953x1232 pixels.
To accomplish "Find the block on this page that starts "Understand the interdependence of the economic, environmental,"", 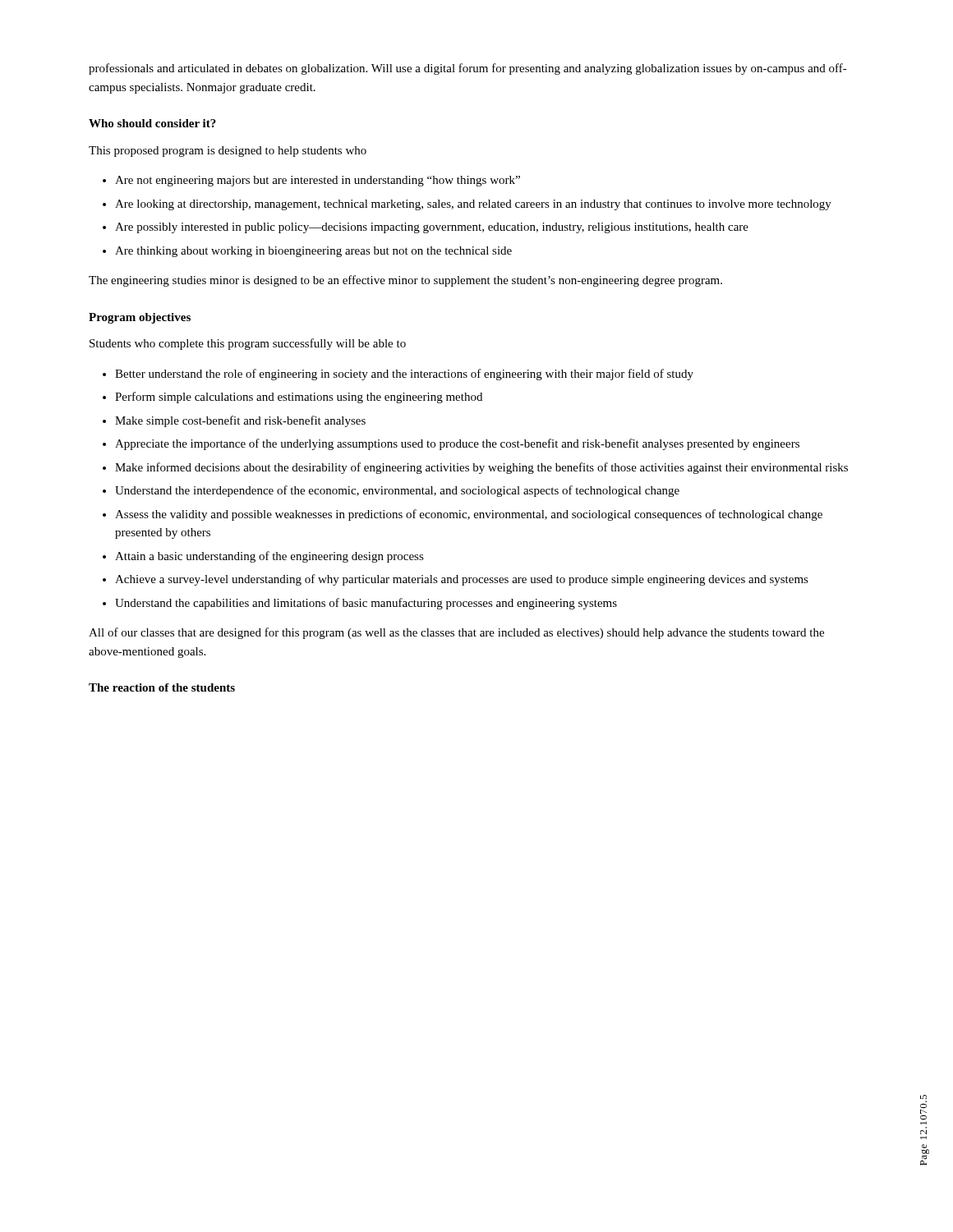I will (x=397, y=490).
